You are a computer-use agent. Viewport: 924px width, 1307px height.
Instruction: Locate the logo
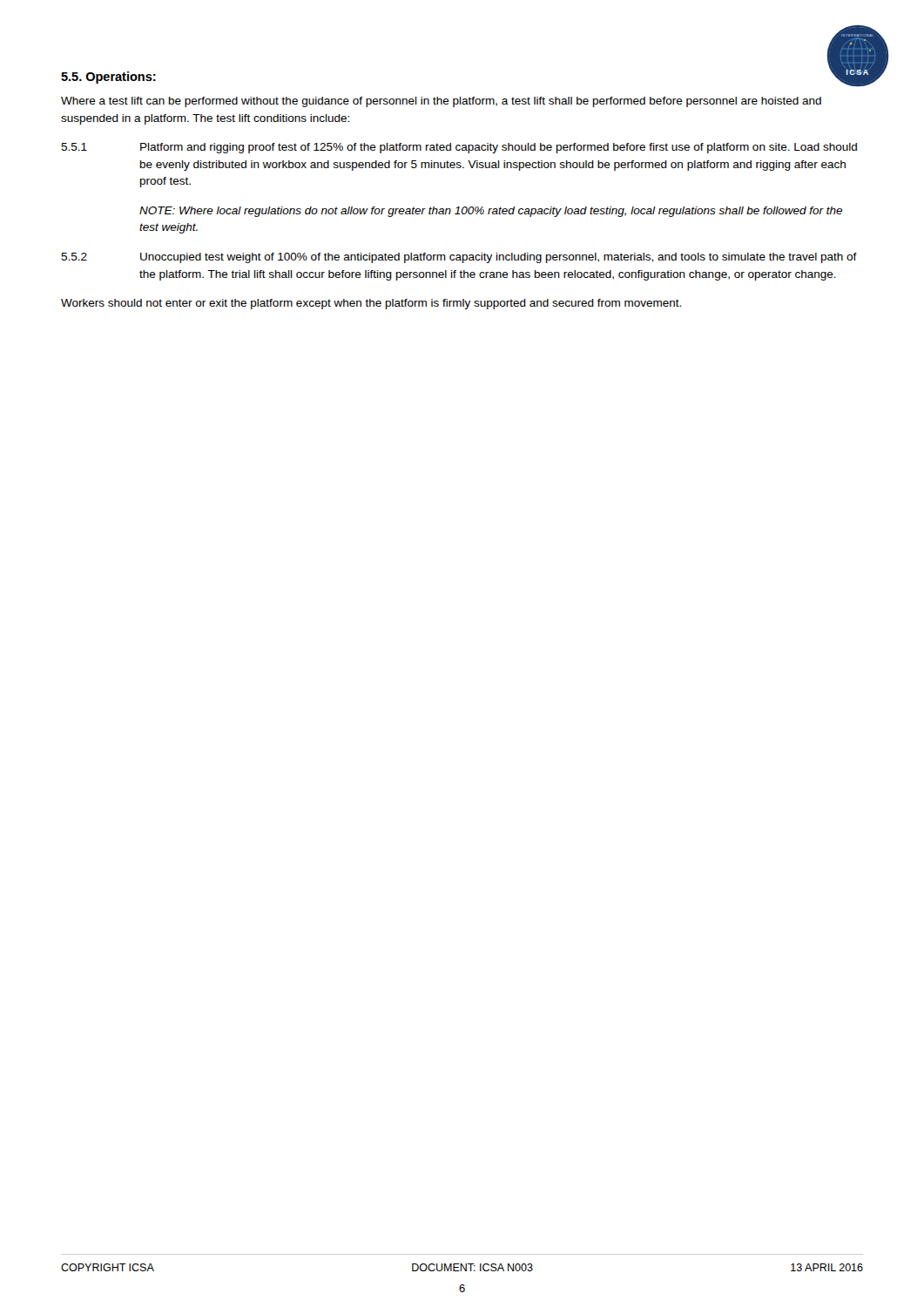(x=858, y=56)
